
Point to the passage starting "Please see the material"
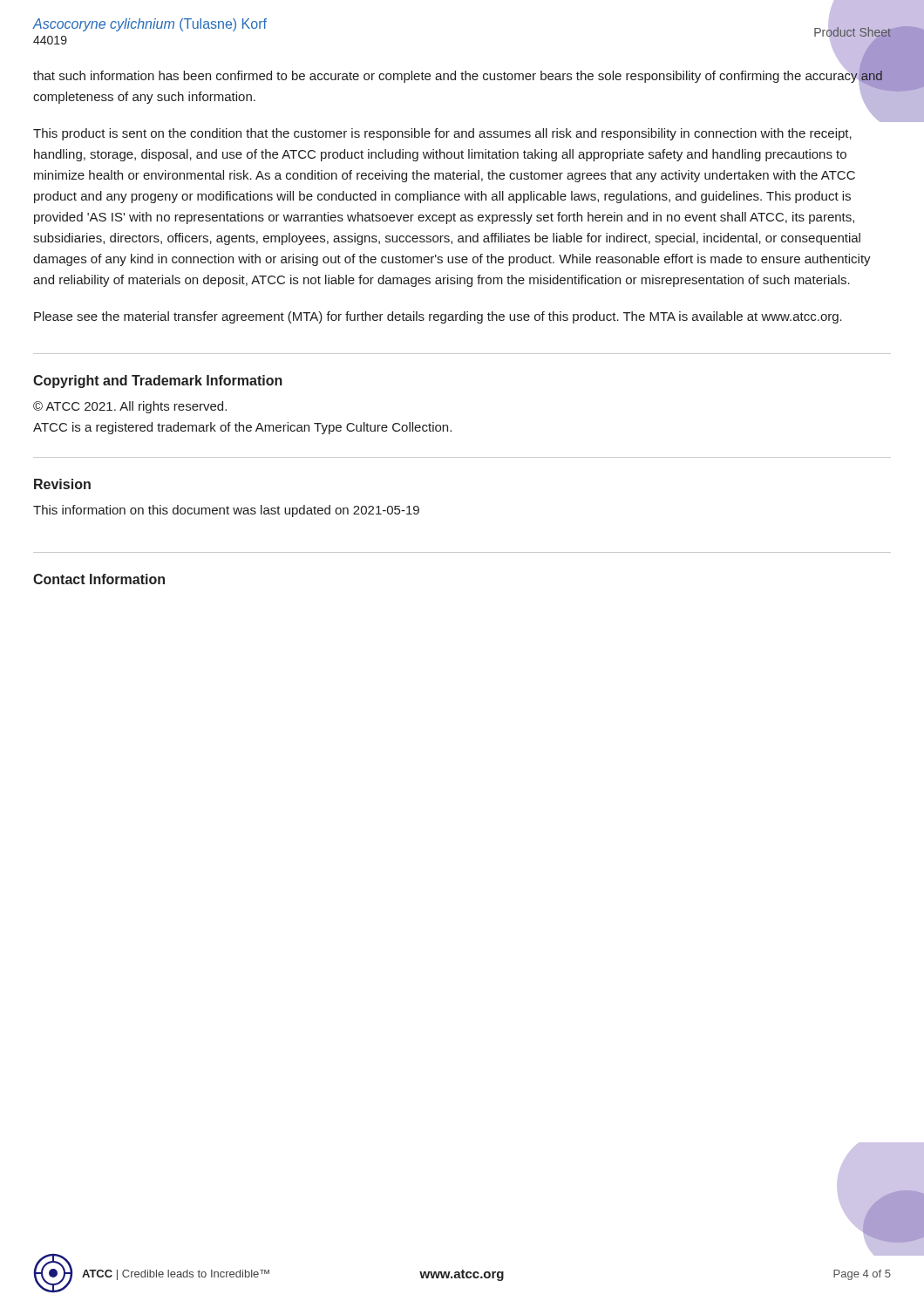[438, 316]
